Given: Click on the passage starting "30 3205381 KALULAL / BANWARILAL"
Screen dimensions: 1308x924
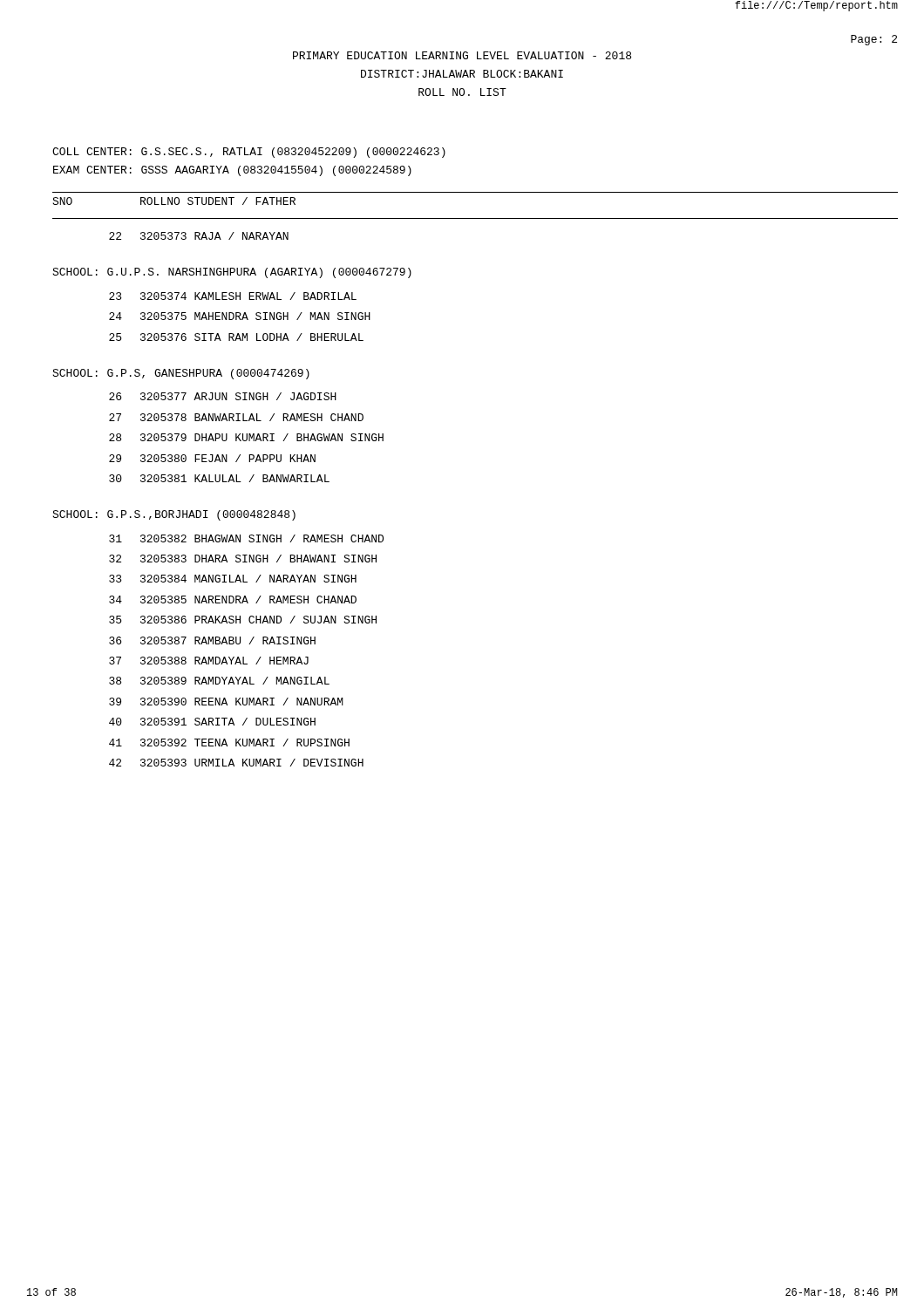Looking at the screenshot, I should point(219,478).
